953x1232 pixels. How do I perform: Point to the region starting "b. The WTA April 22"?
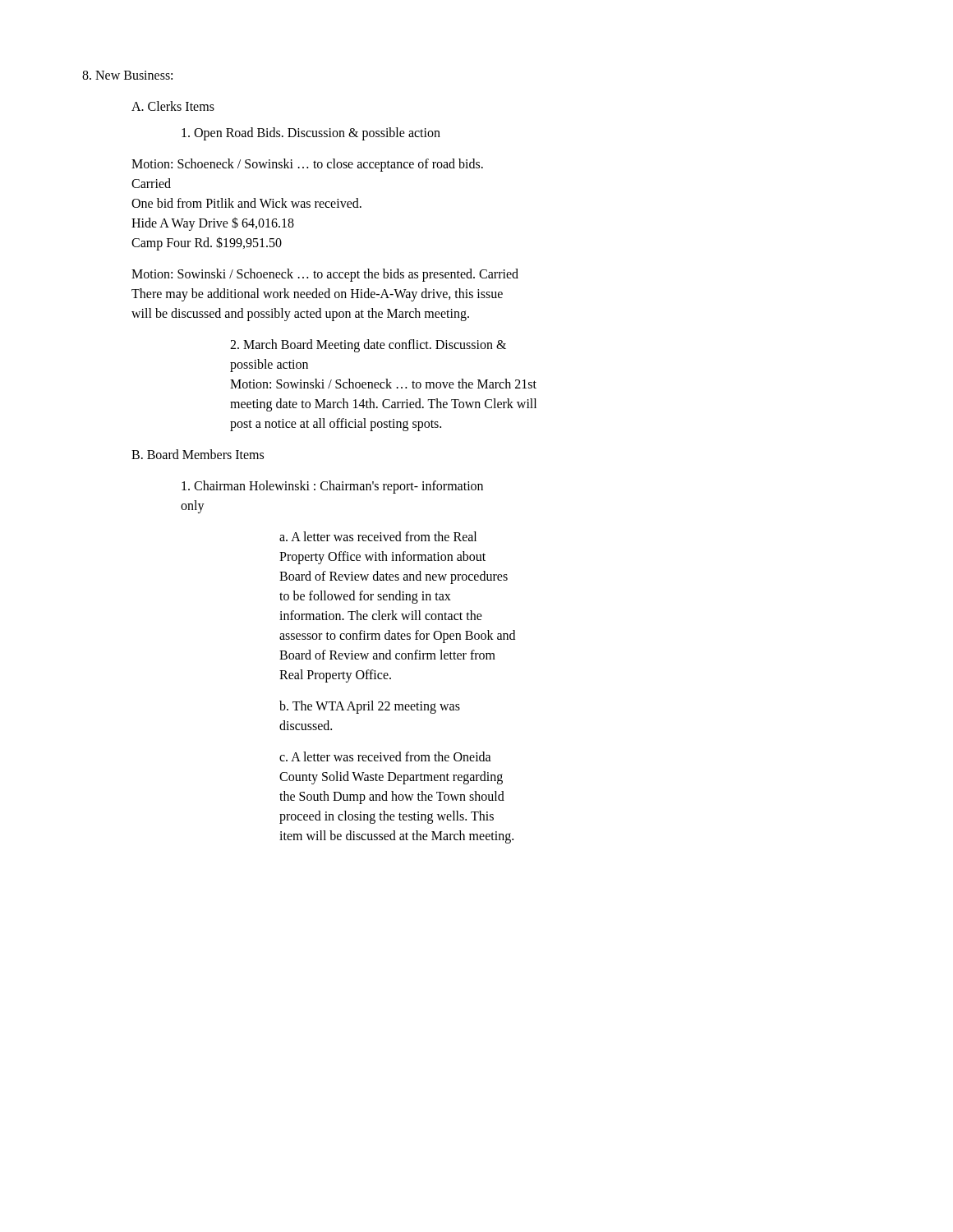point(370,707)
